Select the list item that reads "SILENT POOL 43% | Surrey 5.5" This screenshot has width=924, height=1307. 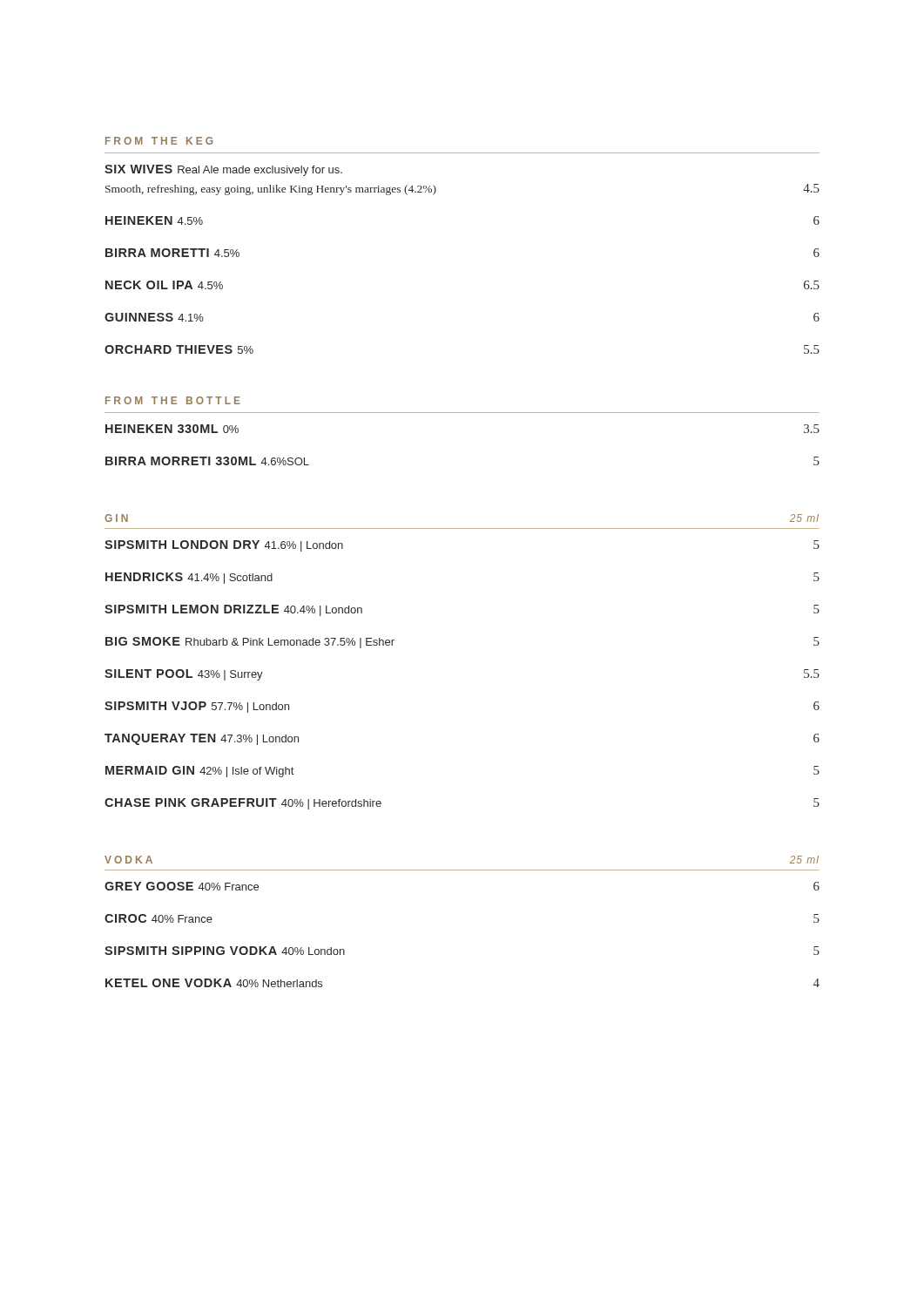click(x=180, y=677)
